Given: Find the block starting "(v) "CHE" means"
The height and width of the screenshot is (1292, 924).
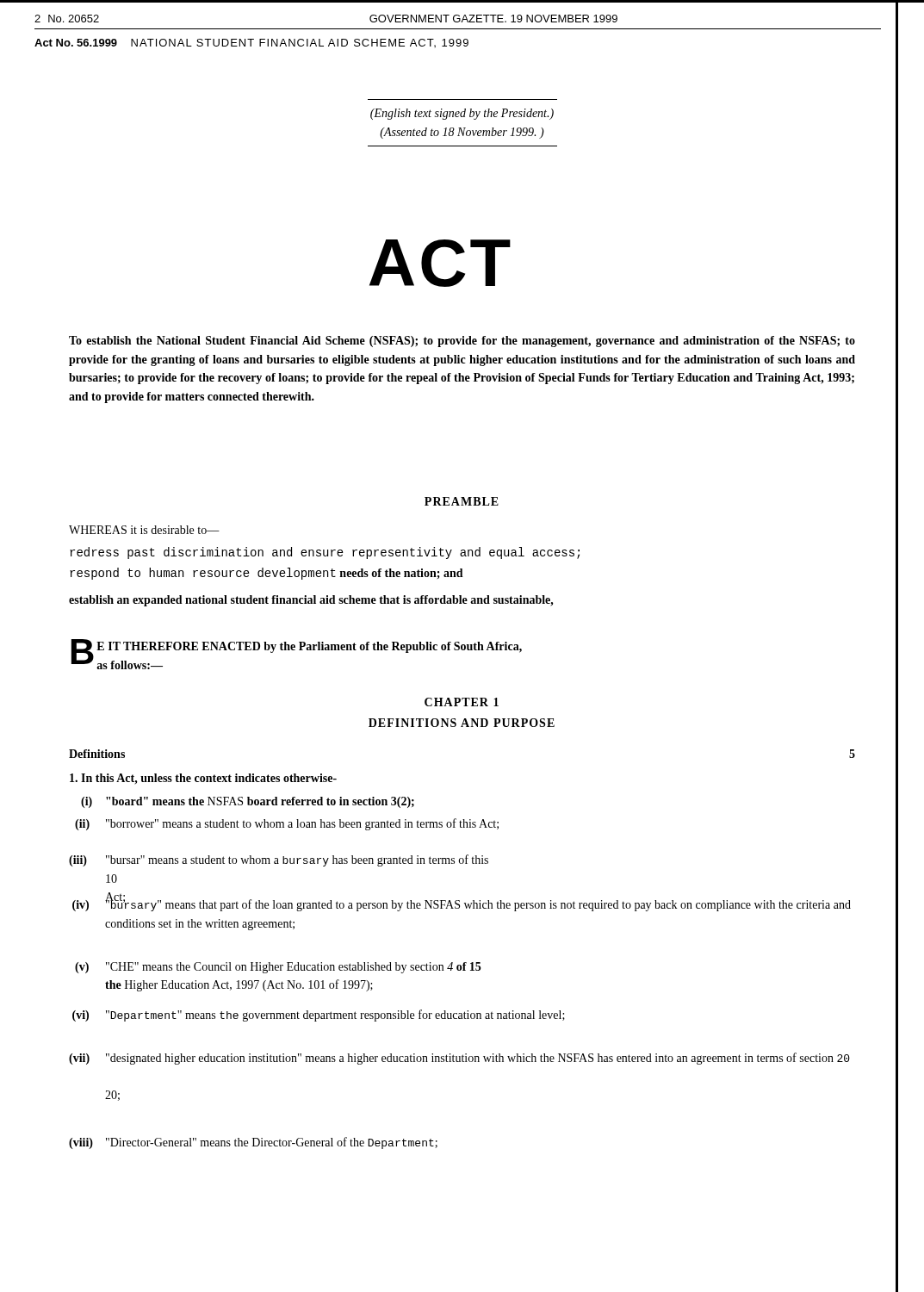Looking at the screenshot, I should pyautogui.click(x=275, y=976).
